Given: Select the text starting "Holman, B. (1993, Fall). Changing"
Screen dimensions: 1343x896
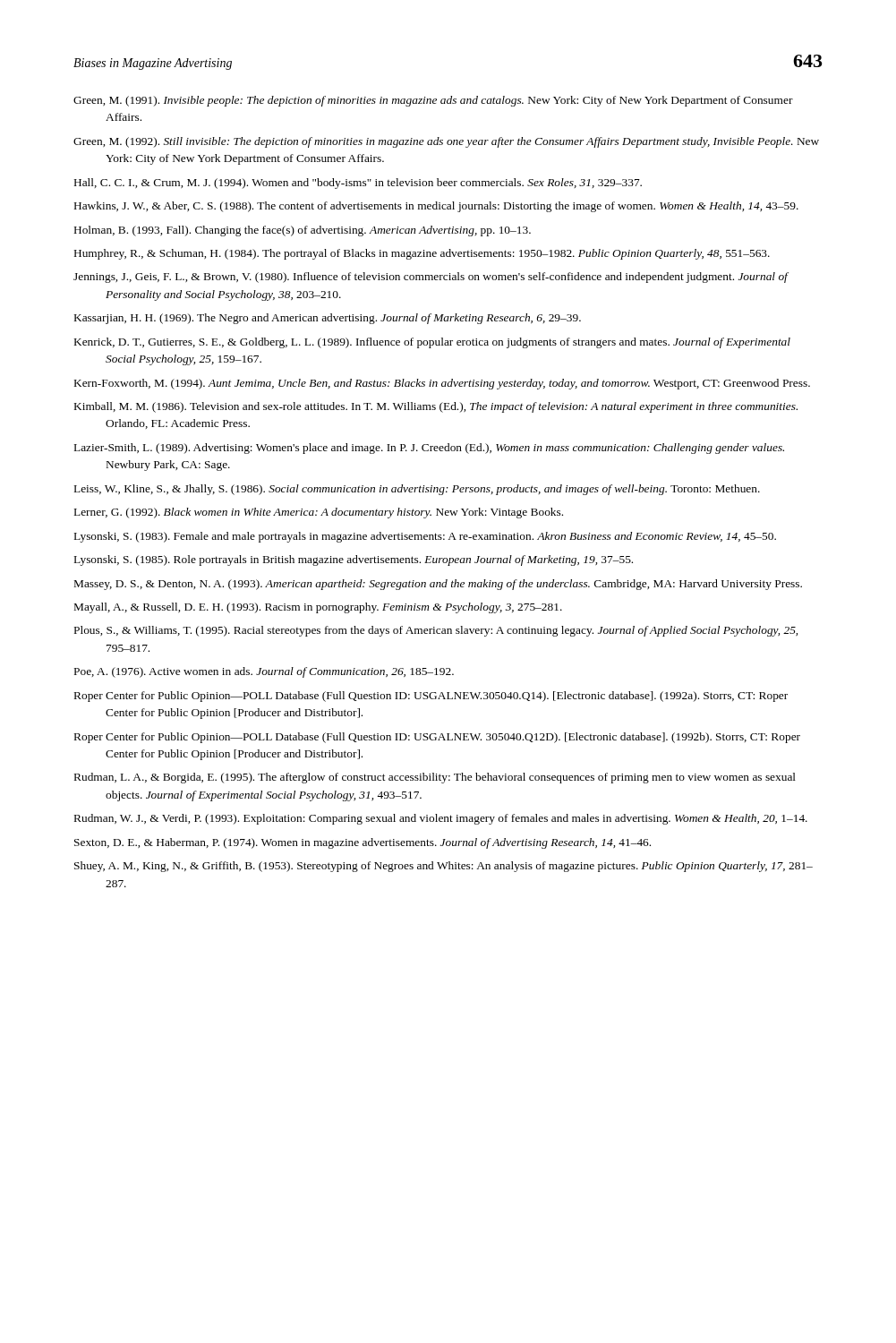Looking at the screenshot, I should pyautogui.click(x=302, y=229).
